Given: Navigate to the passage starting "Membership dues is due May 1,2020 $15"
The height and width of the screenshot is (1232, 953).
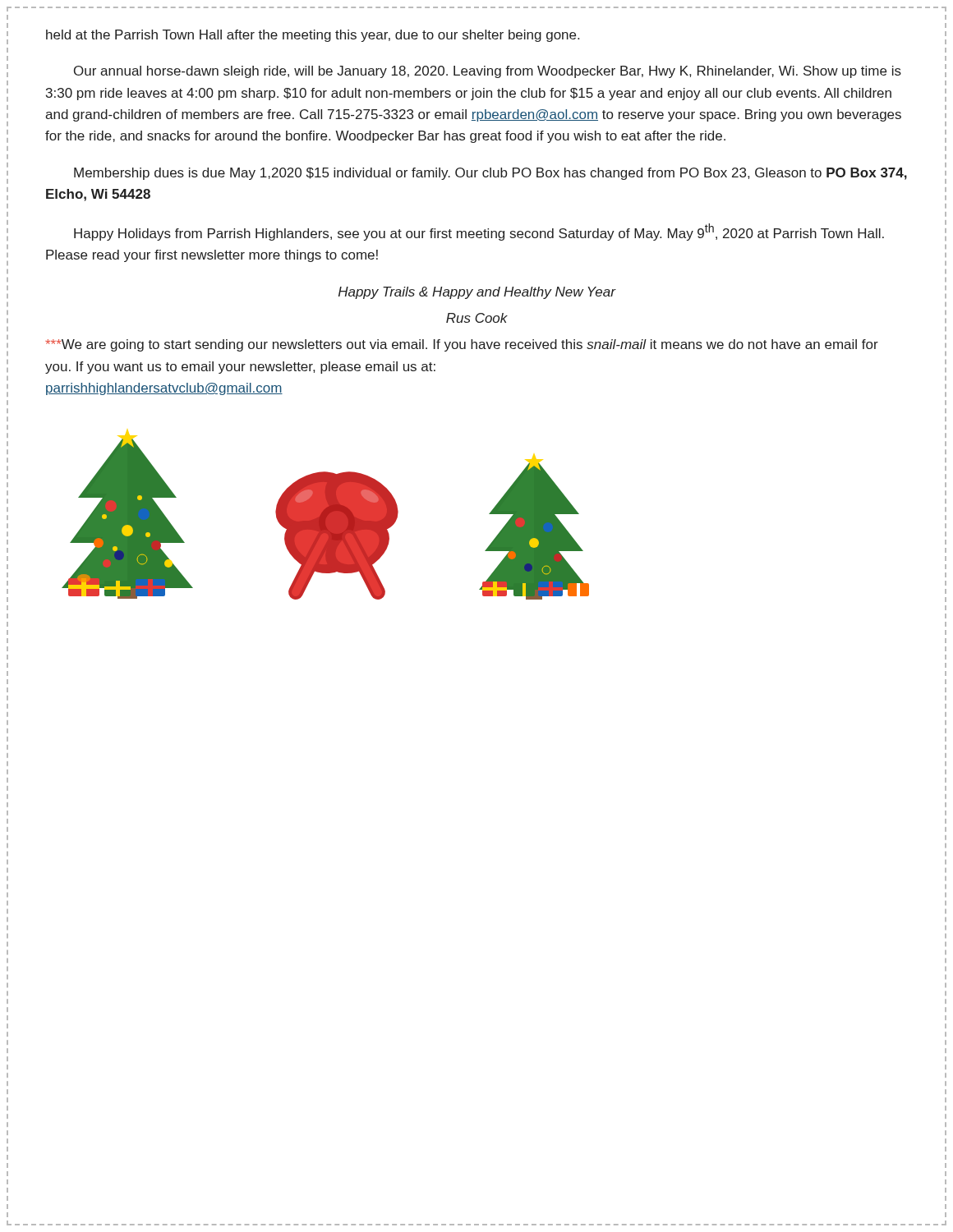Looking at the screenshot, I should pos(476,183).
